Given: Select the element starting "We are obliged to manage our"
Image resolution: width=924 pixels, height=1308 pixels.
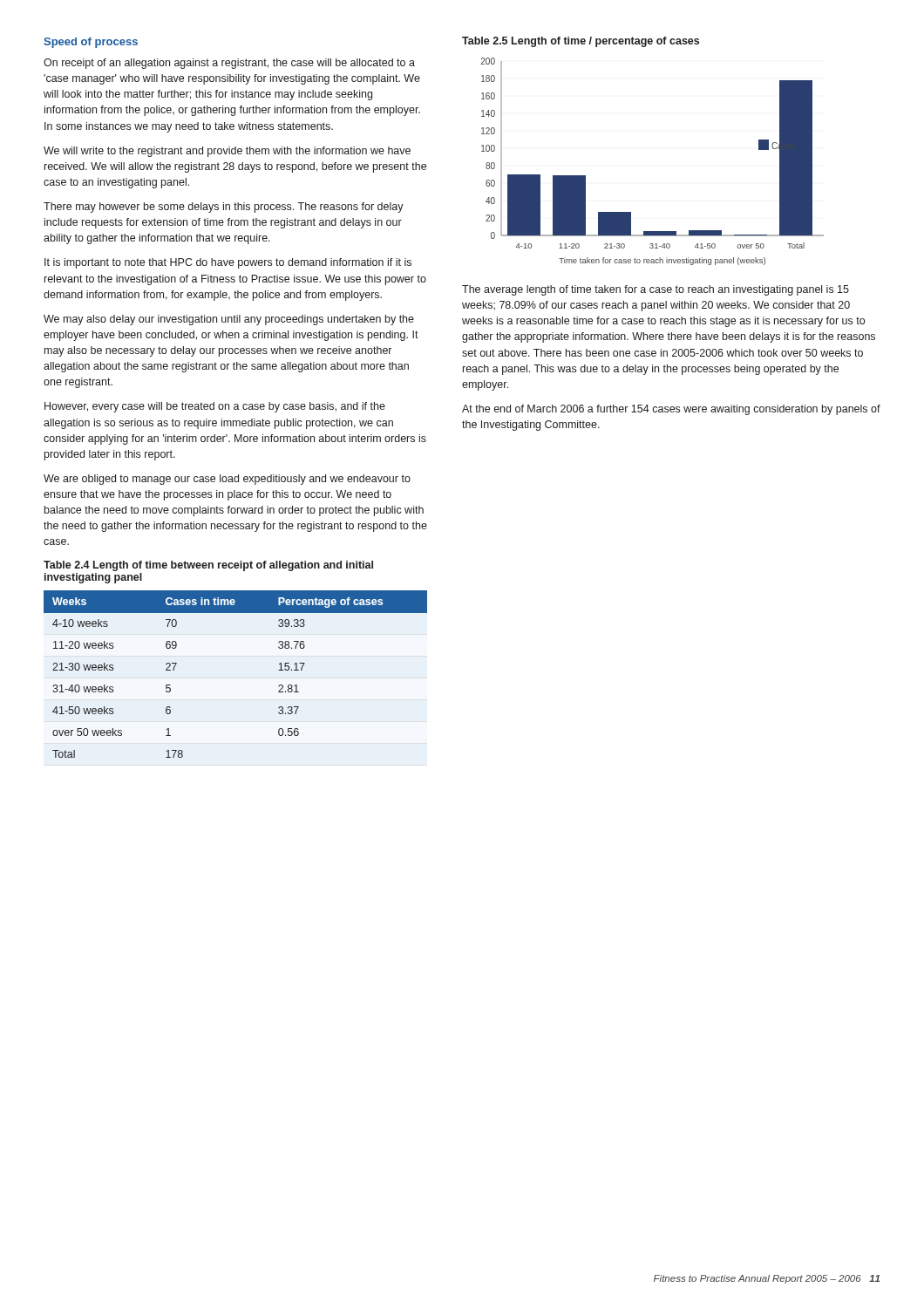Looking at the screenshot, I should [x=235, y=510].
